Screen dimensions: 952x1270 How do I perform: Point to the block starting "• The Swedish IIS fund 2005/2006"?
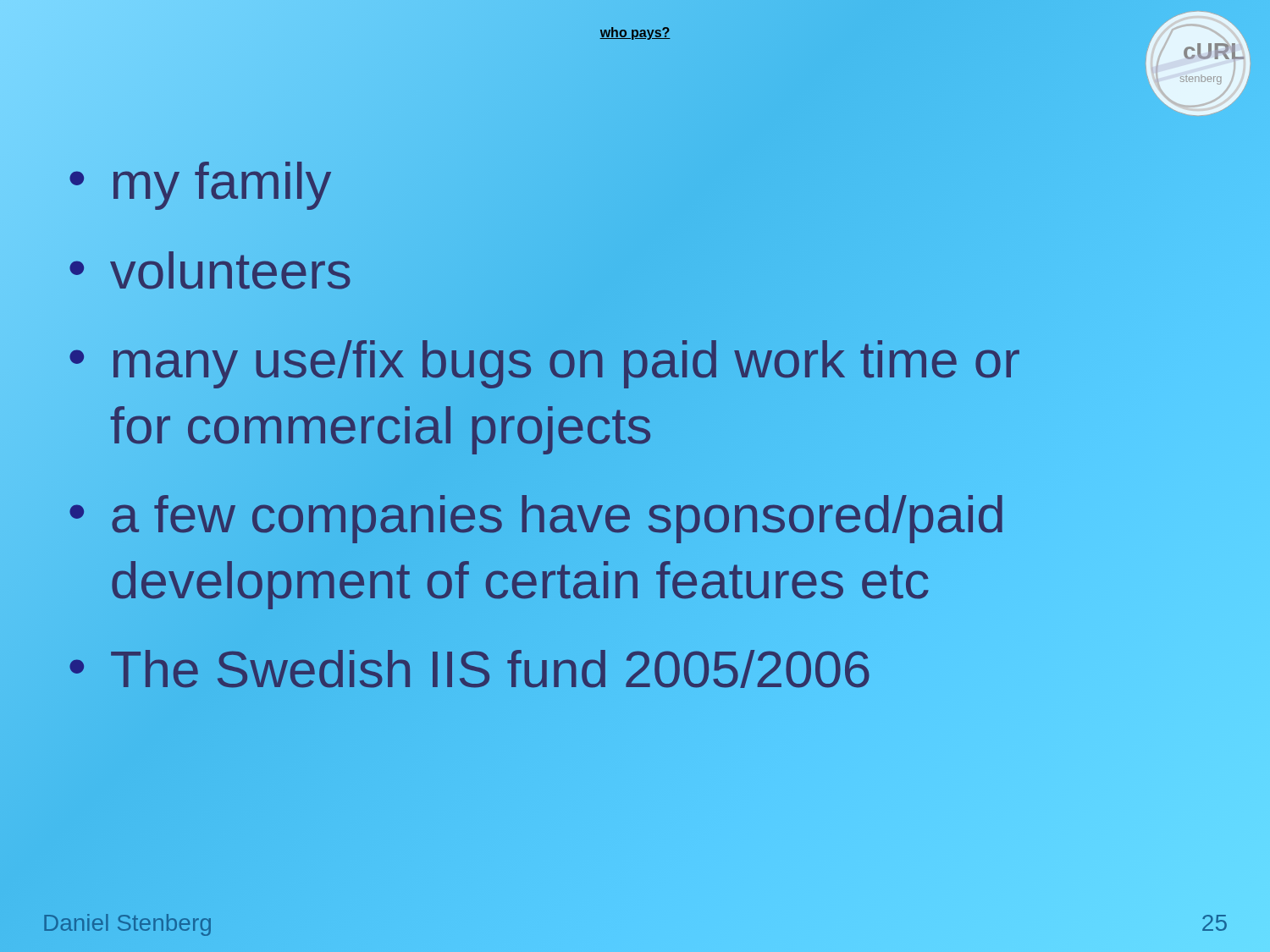pos(470,669)
